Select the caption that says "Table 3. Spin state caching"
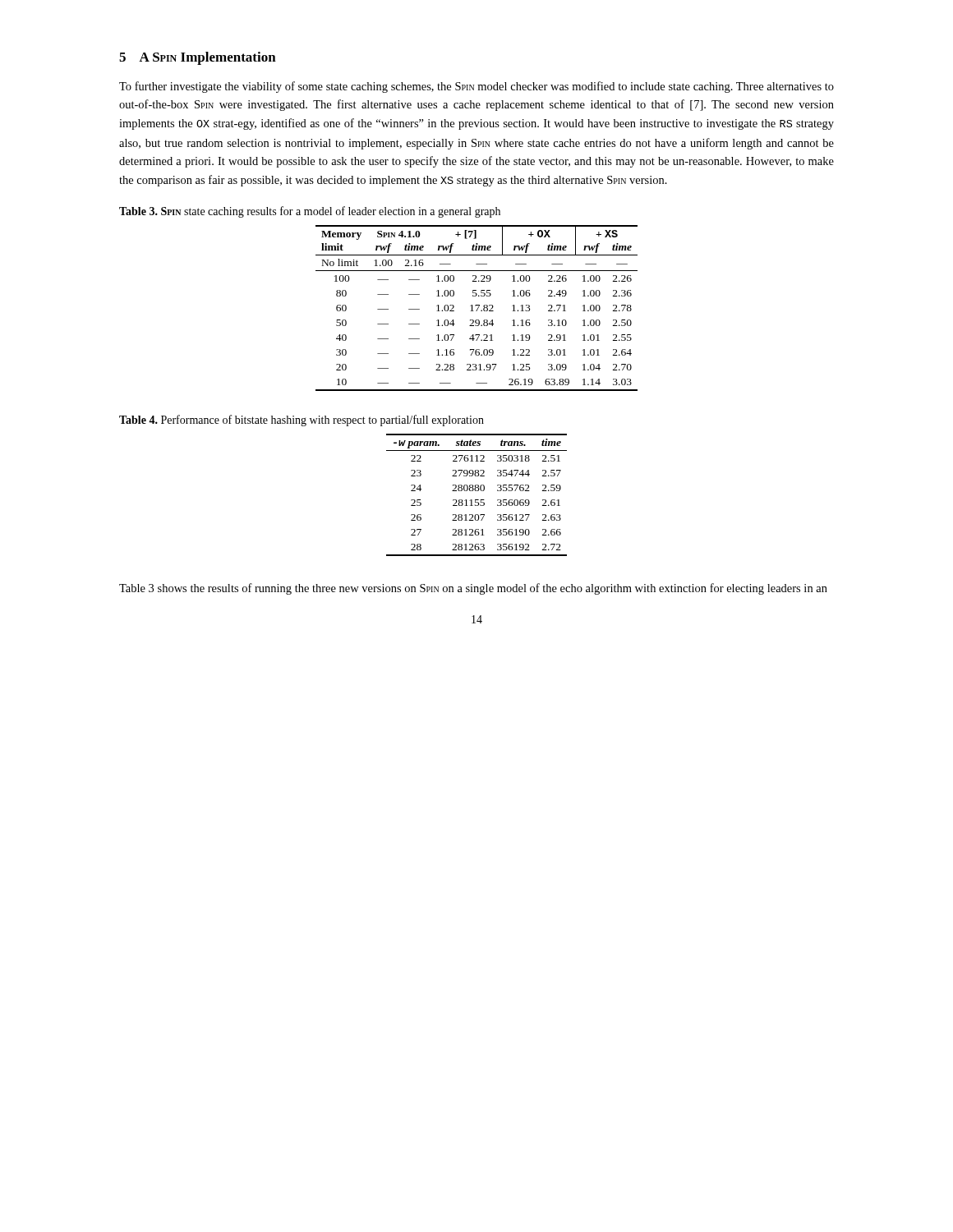 310,211
